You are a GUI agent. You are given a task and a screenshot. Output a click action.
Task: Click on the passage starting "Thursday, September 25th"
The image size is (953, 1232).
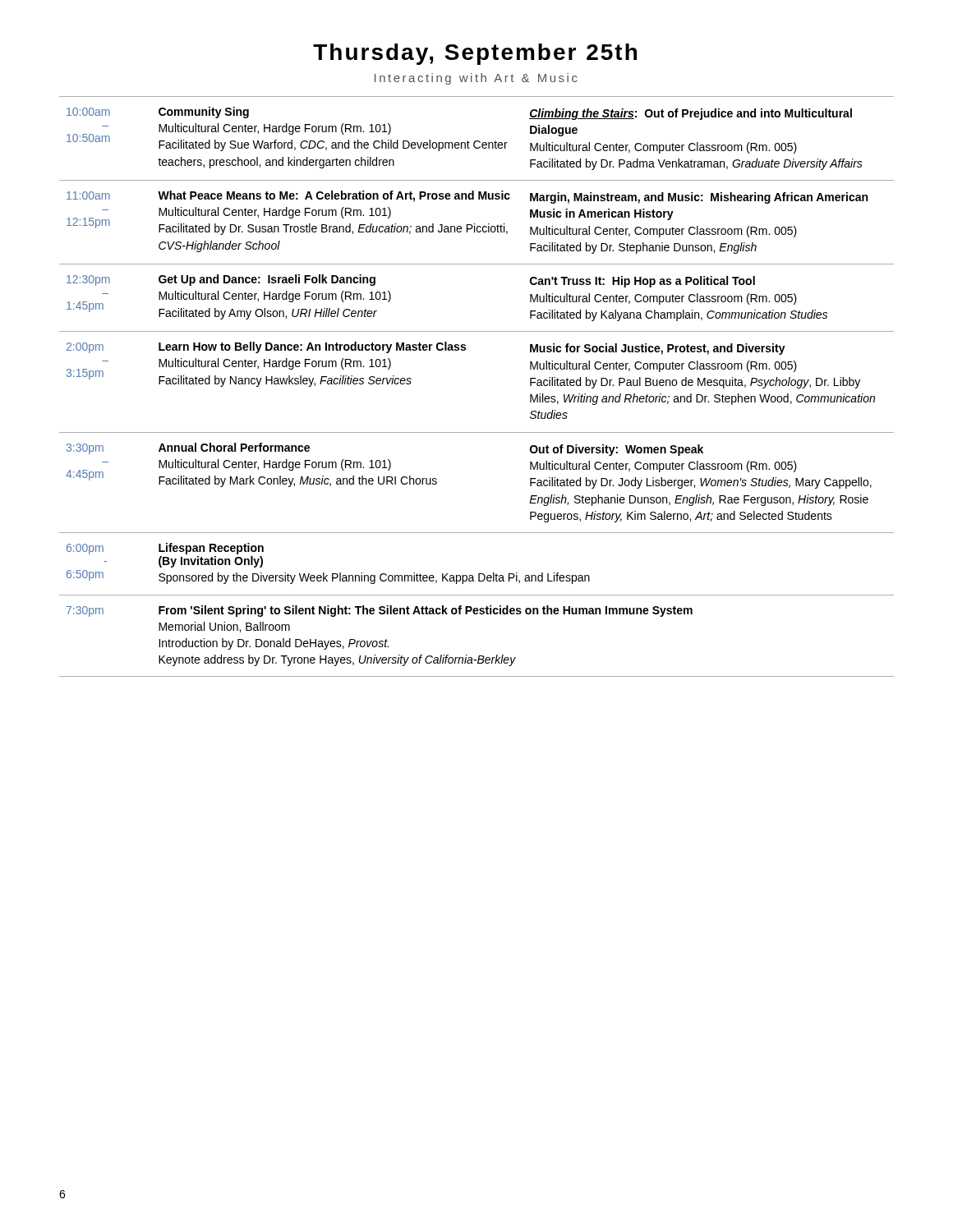coord(476,53)
